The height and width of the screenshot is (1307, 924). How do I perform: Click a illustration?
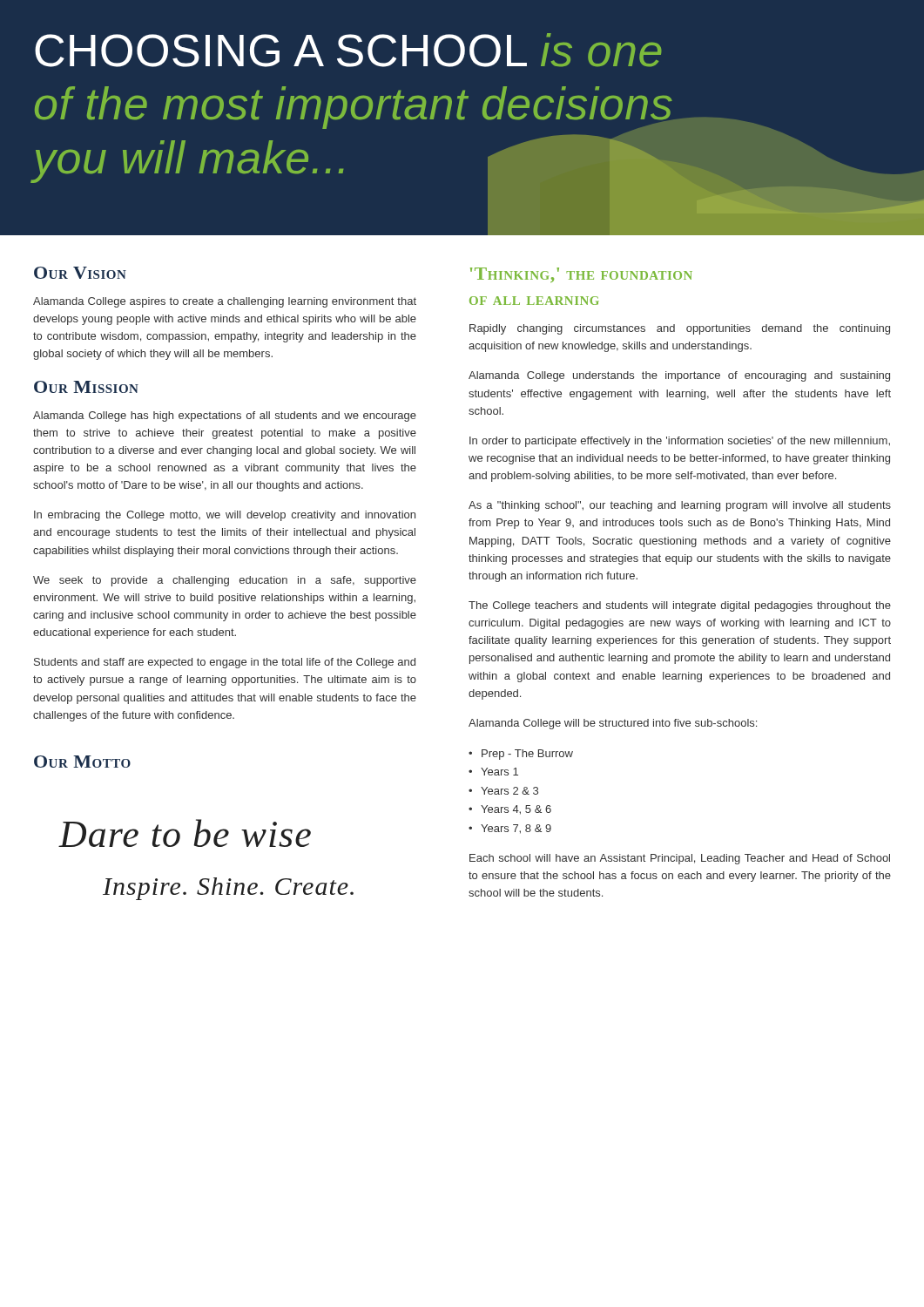point(225,853)
